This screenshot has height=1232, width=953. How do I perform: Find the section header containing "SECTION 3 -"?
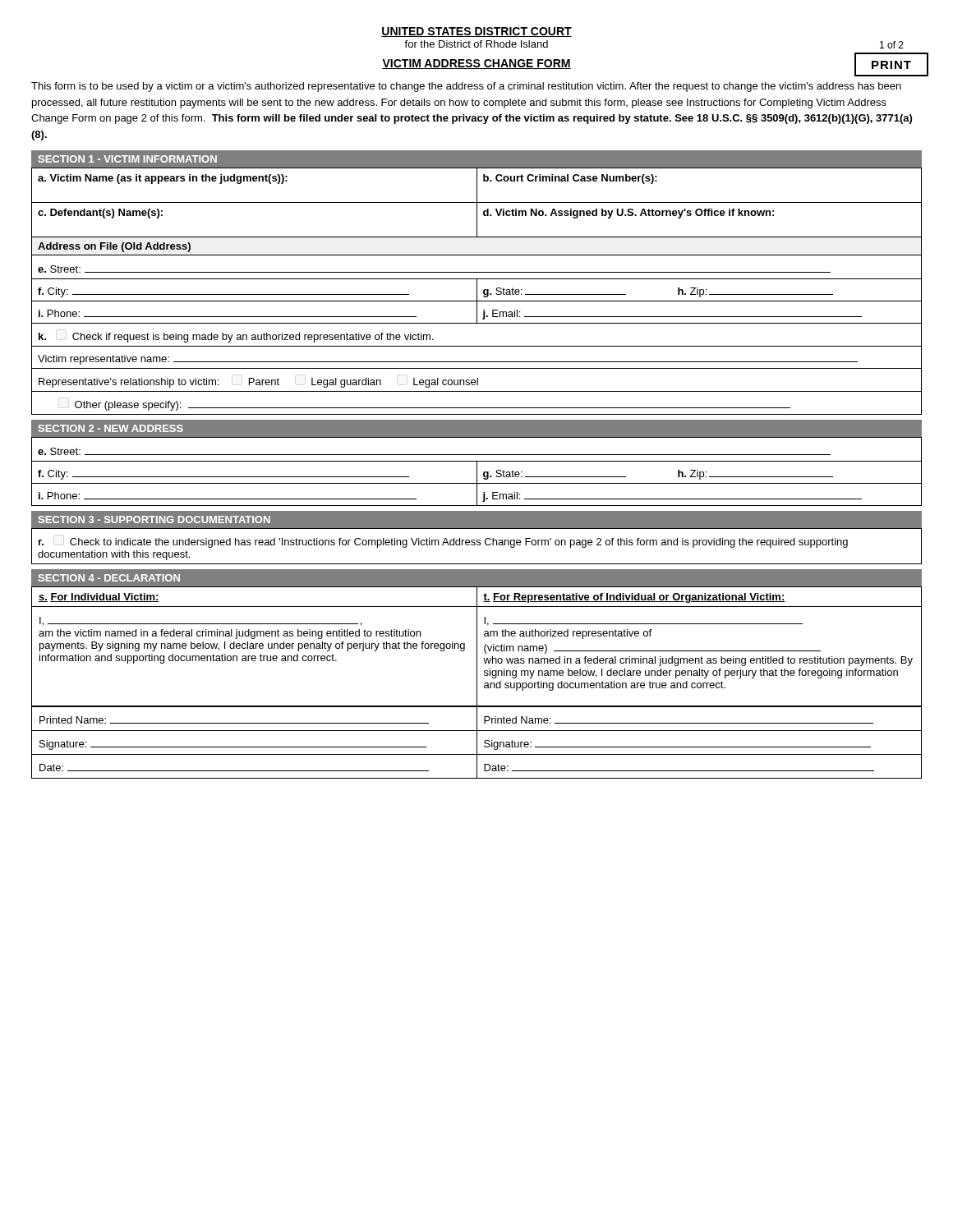tap(154, 520)
